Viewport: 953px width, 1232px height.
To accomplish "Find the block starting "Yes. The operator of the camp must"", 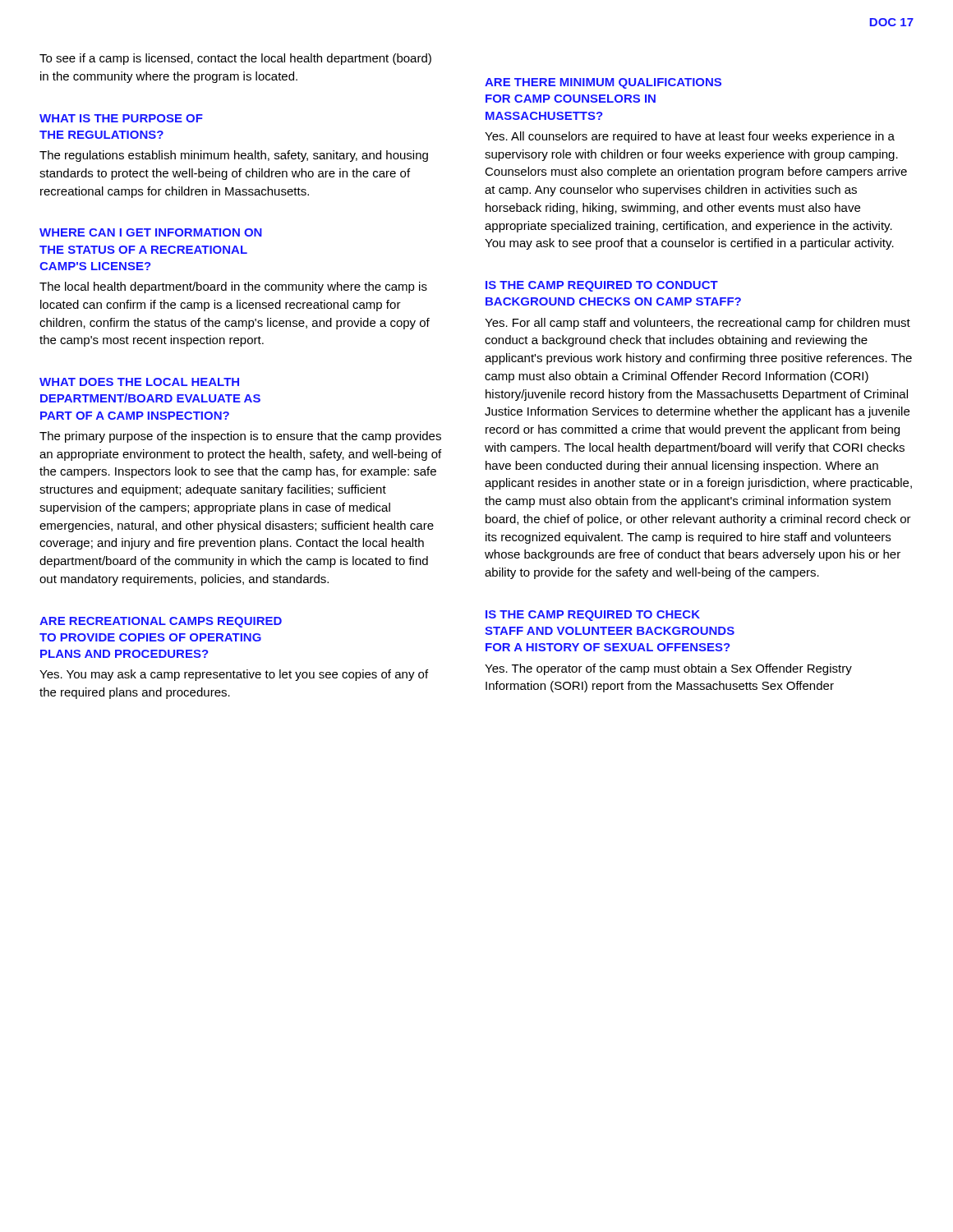I will 668,677.
